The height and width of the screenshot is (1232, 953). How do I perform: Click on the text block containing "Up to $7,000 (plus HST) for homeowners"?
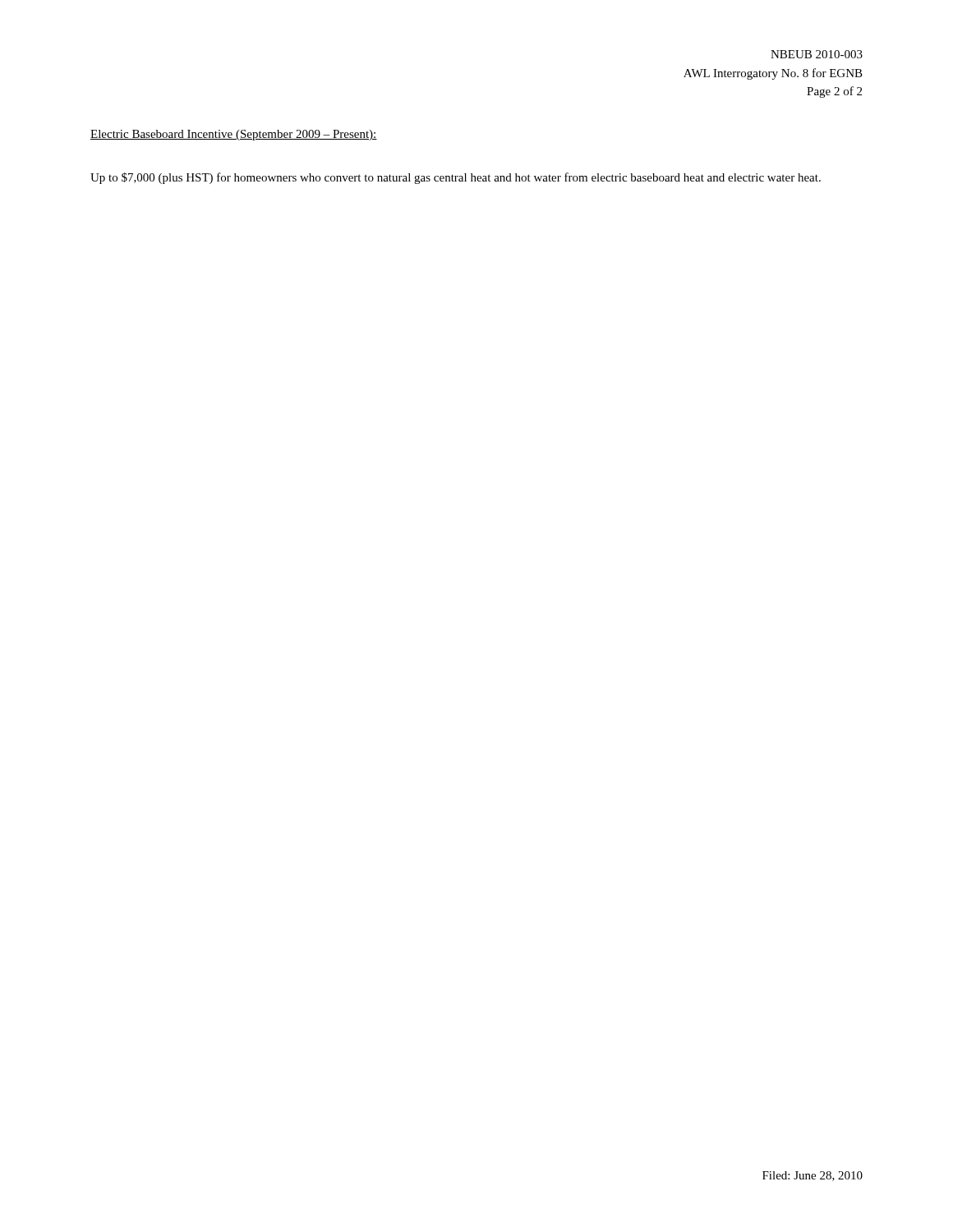456,177
